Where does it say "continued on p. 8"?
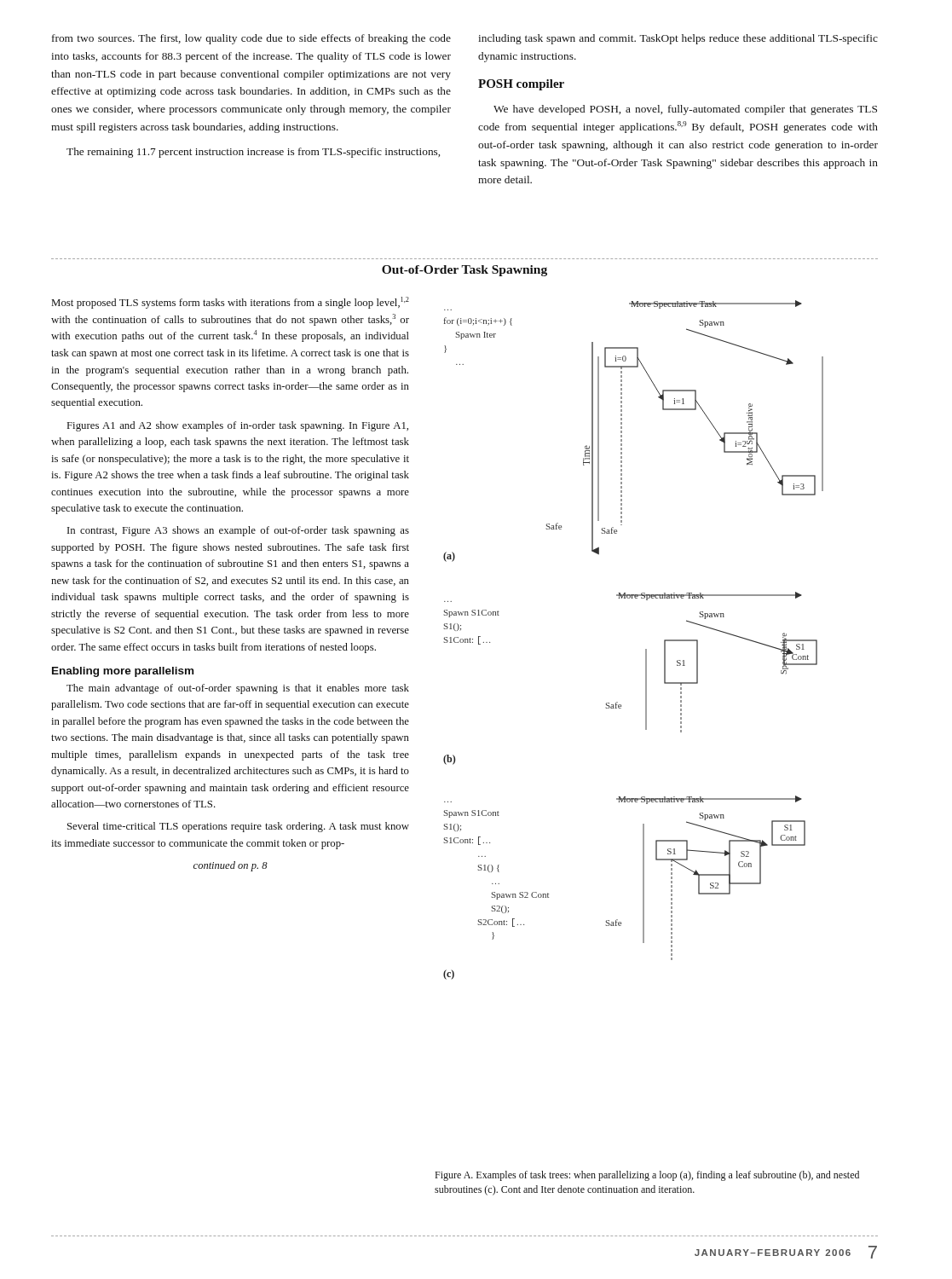 point(230,866)
